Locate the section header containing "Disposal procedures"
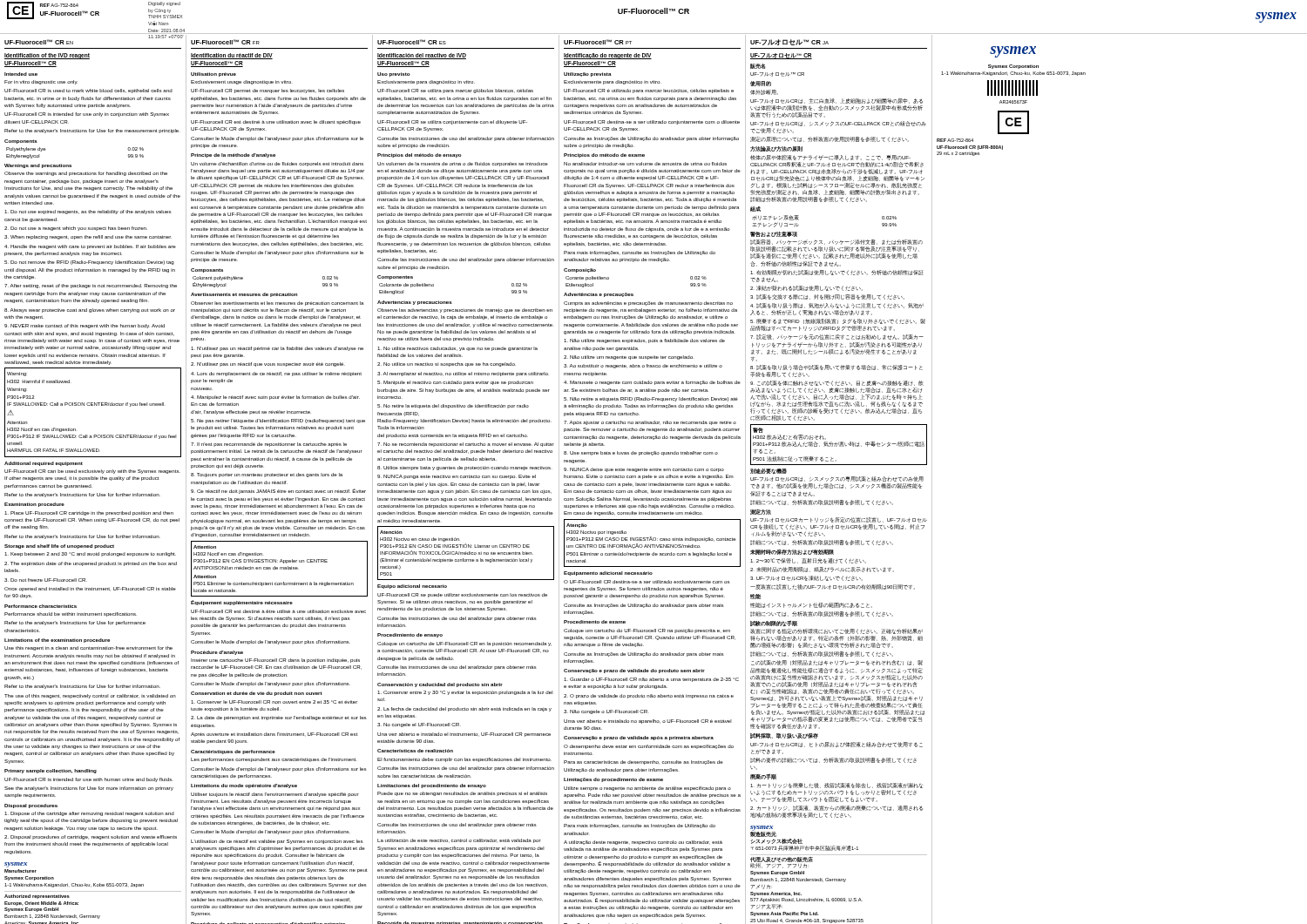This screenshot has width=1307, height=924. click(x=31, y=805)
